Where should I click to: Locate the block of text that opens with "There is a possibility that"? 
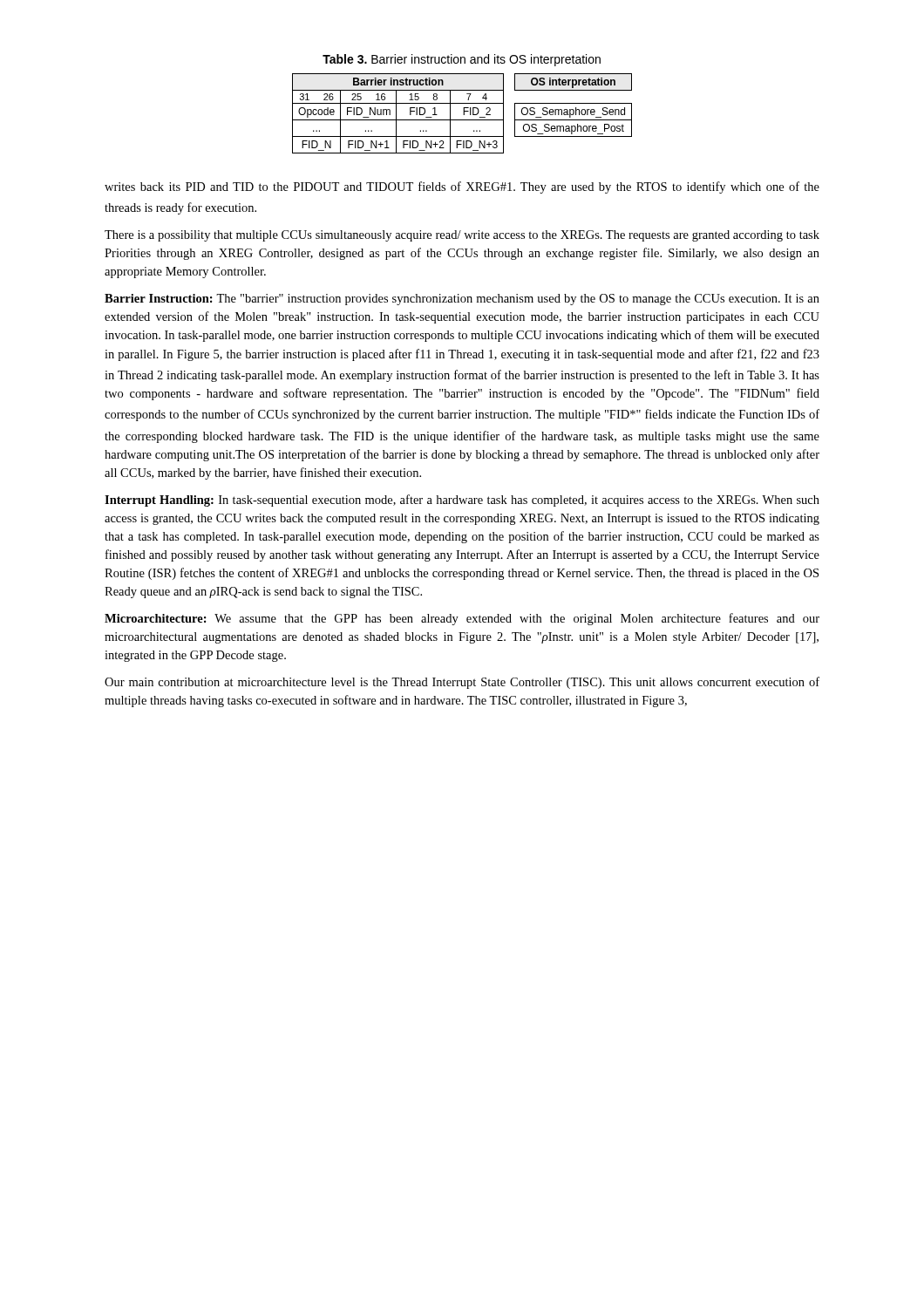tap(462, 253)
